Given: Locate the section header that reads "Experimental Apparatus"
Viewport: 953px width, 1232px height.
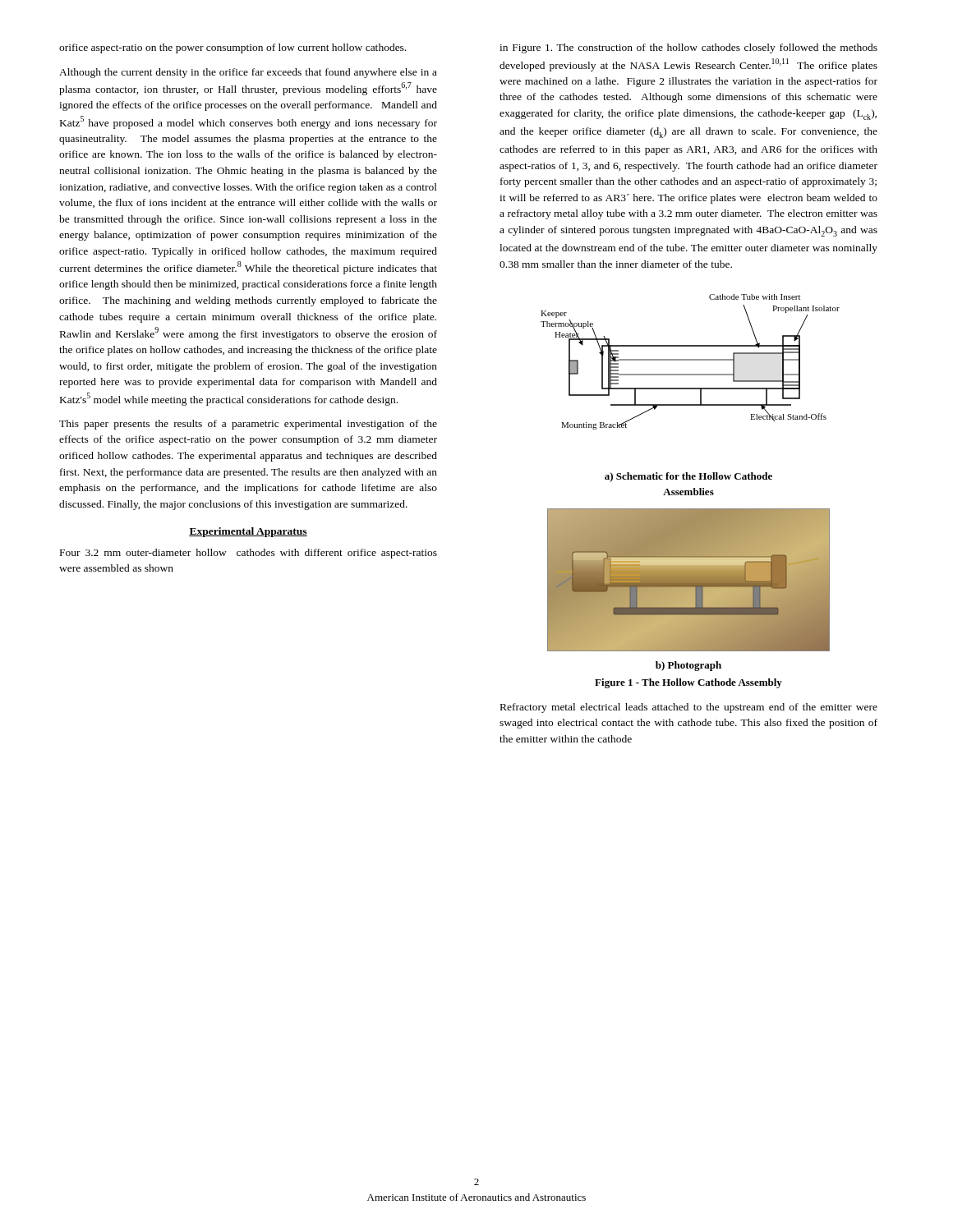Looking at the screenshot, I should (x=248, y=531).
